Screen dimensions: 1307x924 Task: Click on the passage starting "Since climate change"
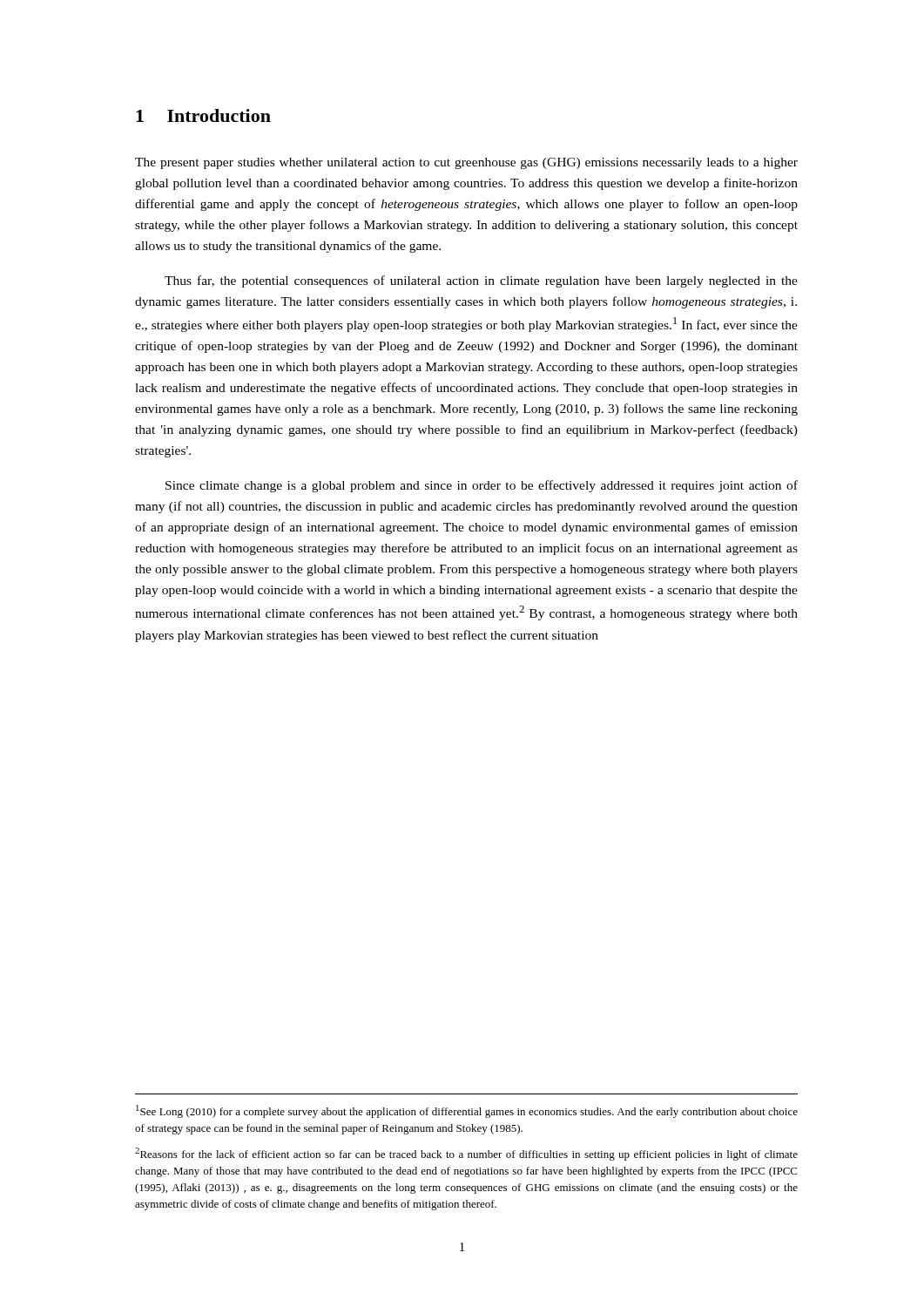[466, 560]
